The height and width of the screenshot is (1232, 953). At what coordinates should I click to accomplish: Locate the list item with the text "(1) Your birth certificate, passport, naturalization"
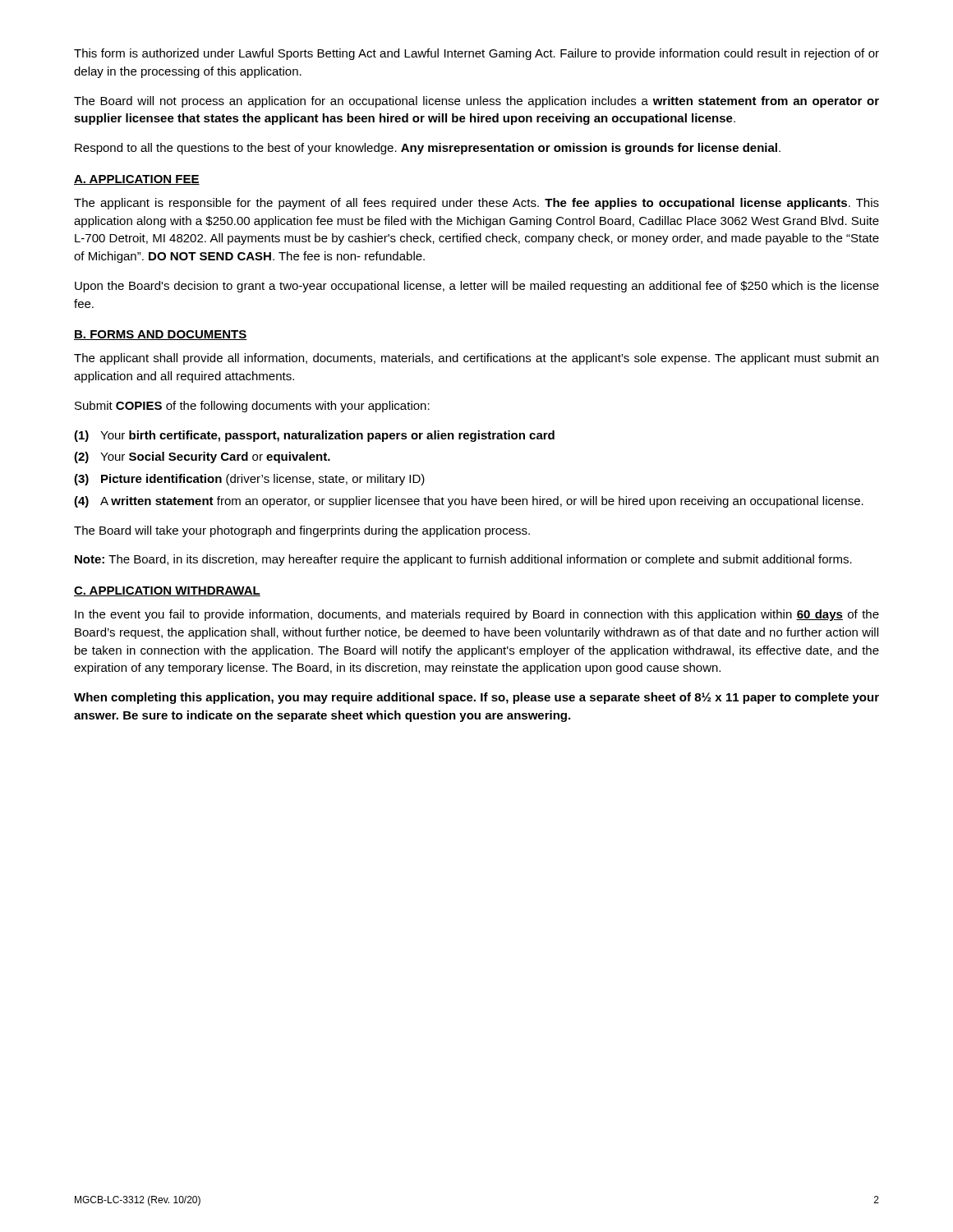476,435
